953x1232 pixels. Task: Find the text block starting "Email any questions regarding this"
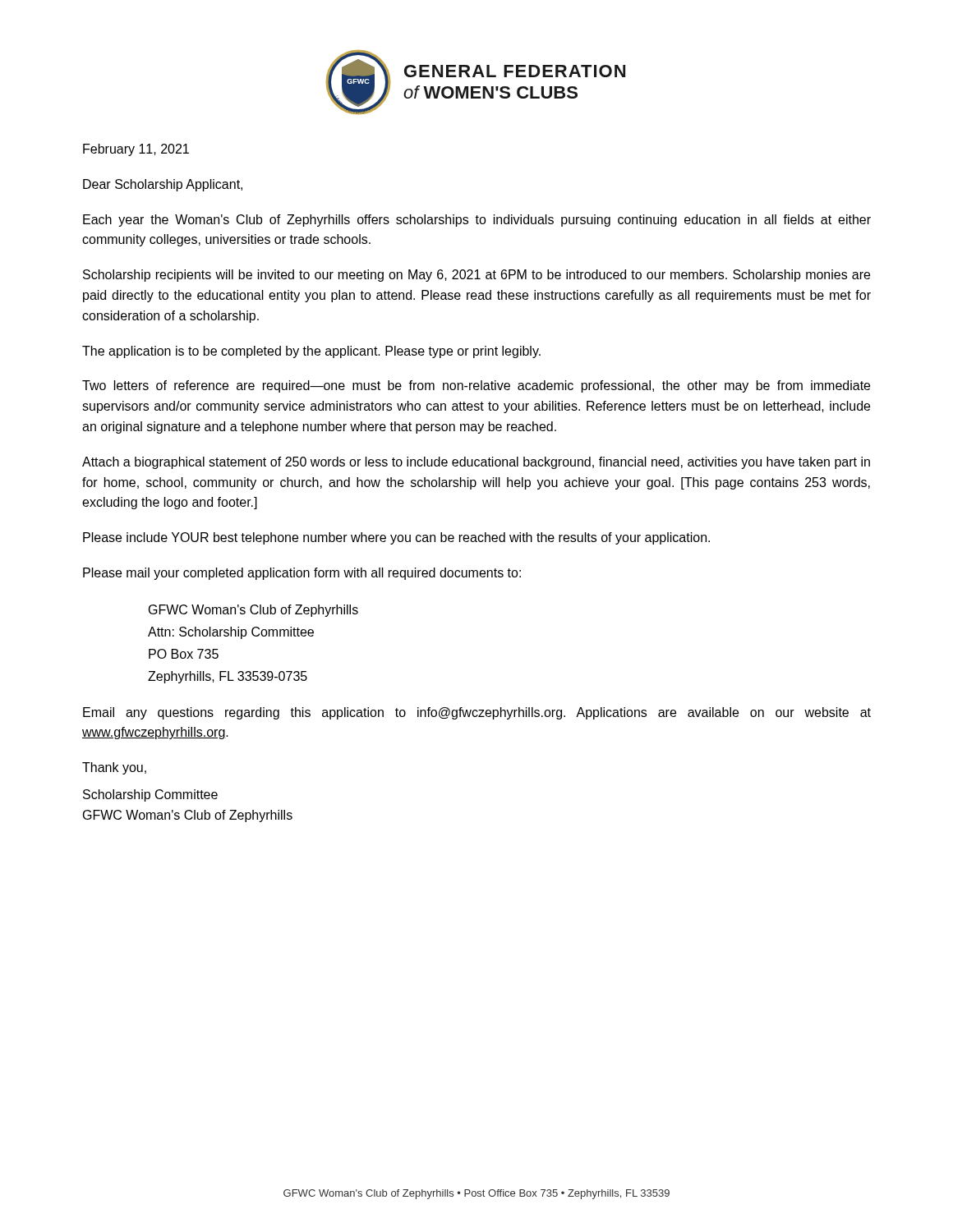(x=476, y=722)
